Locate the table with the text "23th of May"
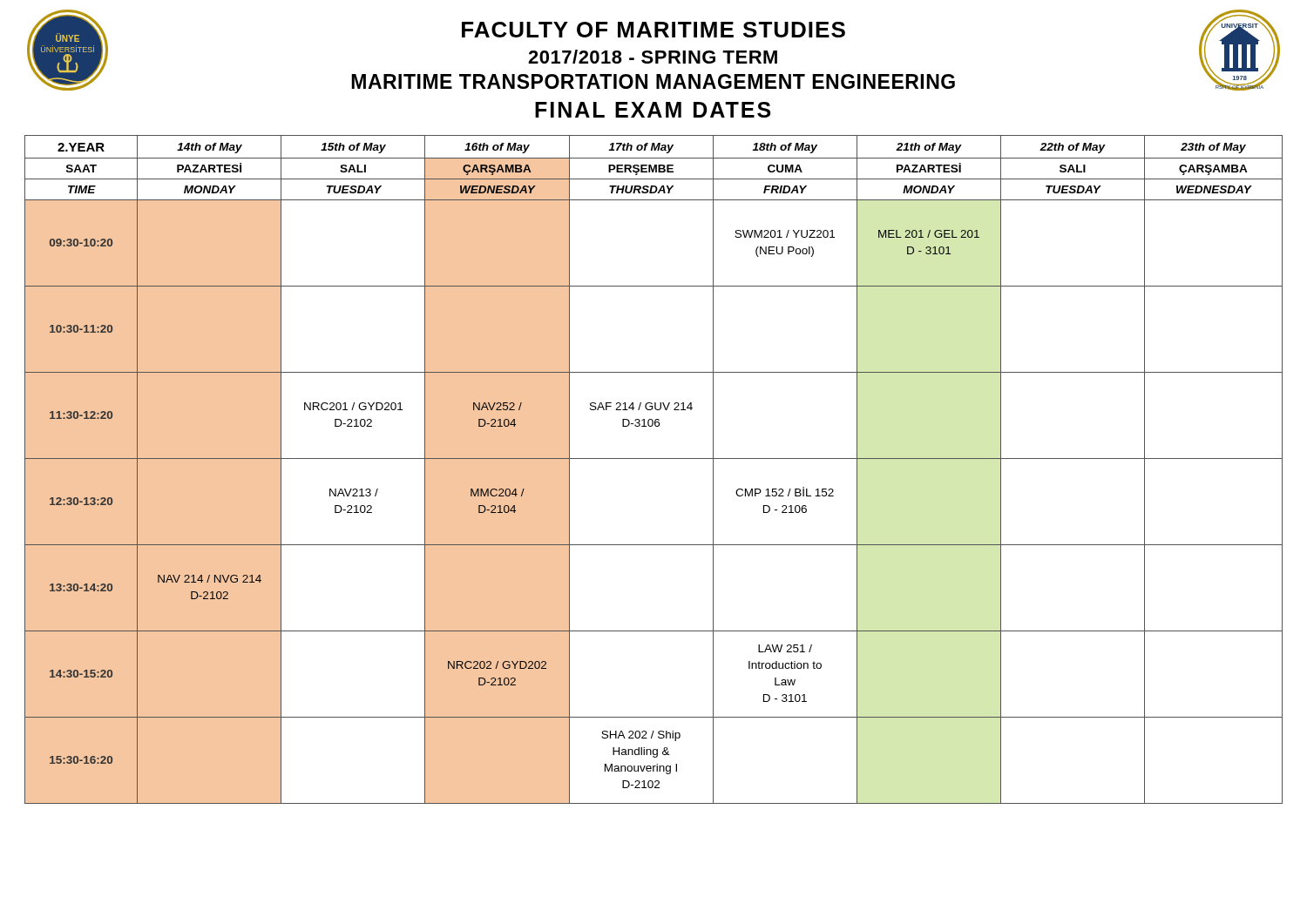 [654, 464]
